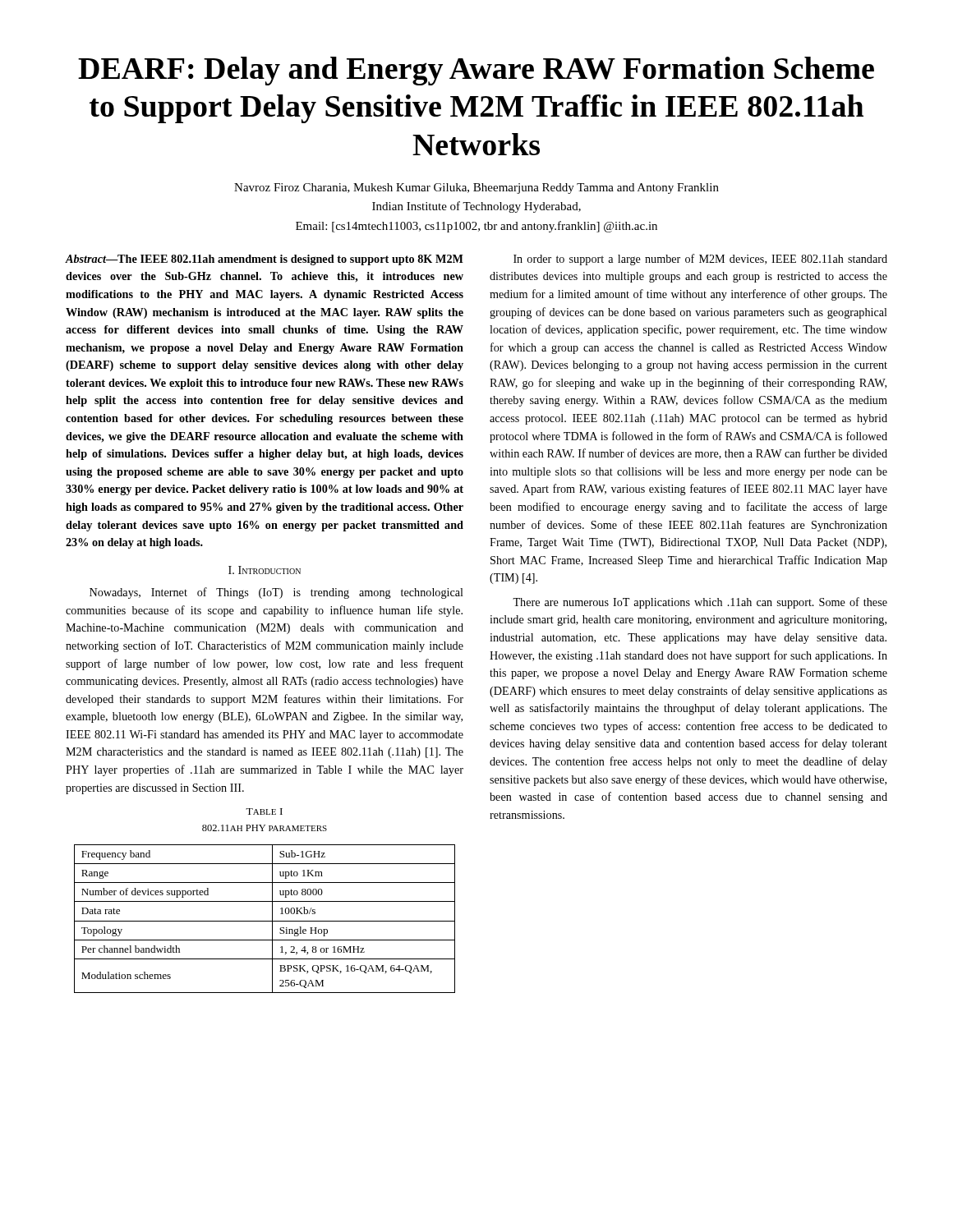Select the block starting "I. Introduction"
Viewport: 953px width, 1232px height.
[265, 570]
